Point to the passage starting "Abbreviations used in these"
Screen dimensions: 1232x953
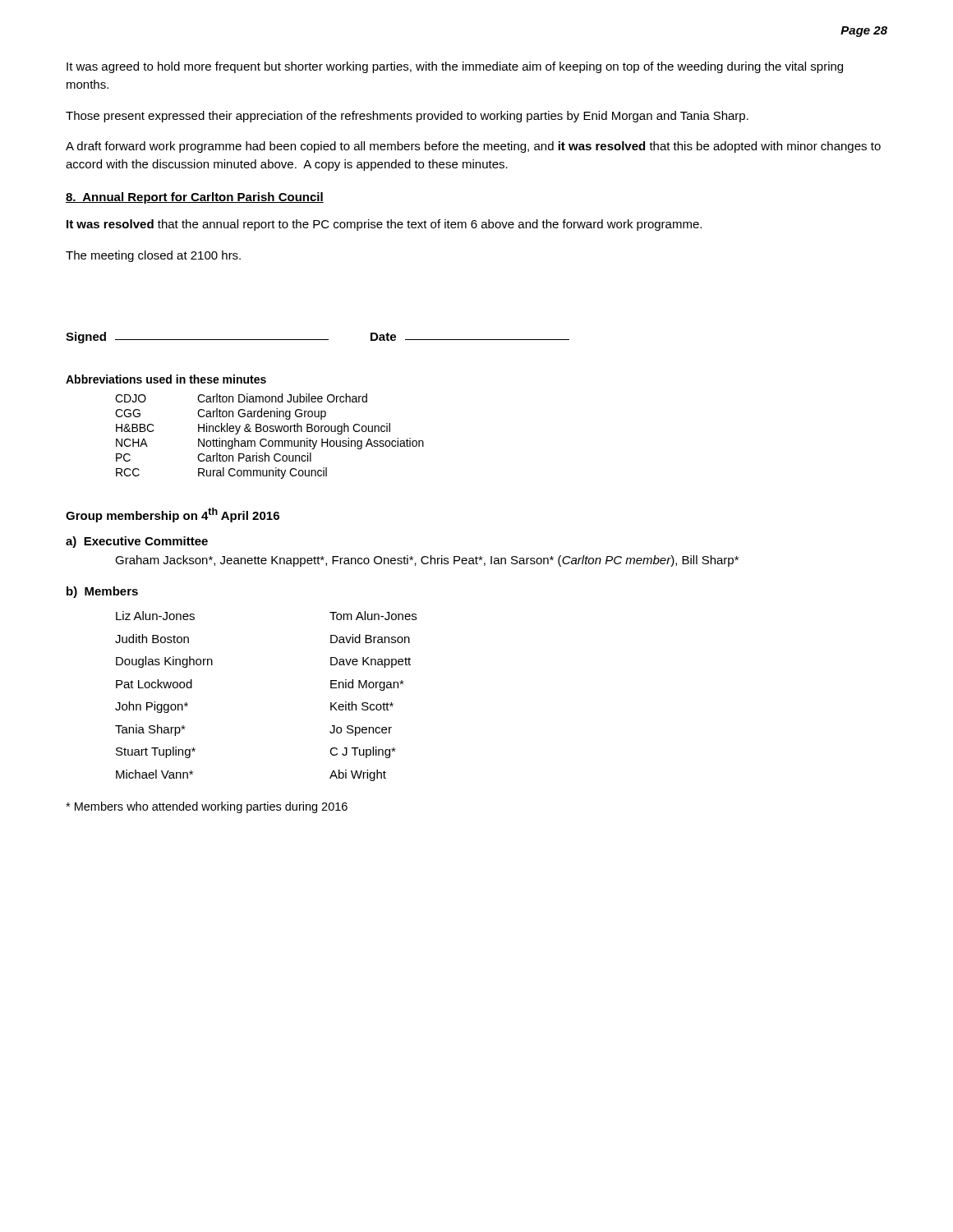click(166, 379)
